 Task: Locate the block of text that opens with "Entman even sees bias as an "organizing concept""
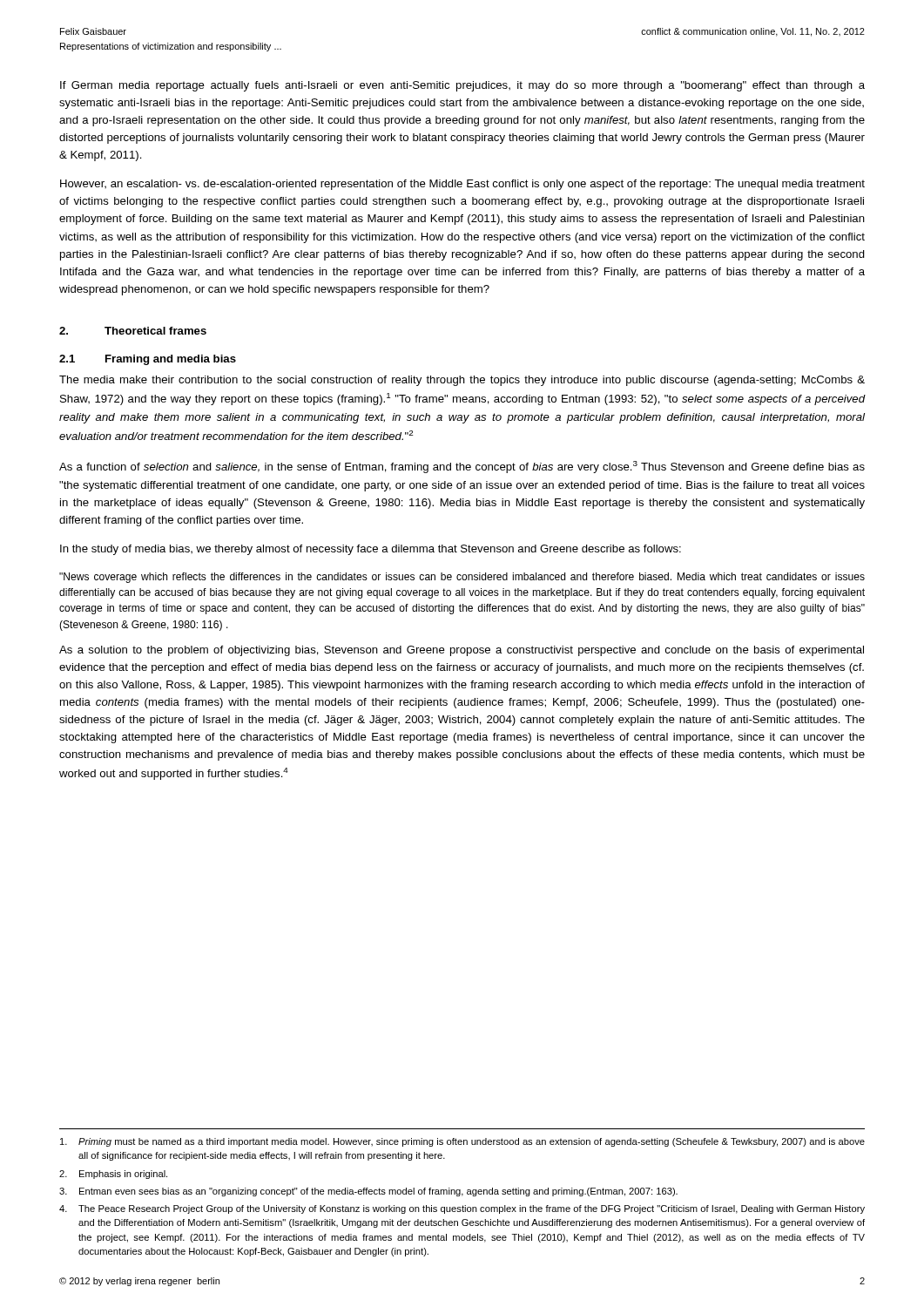point(462,1191)
